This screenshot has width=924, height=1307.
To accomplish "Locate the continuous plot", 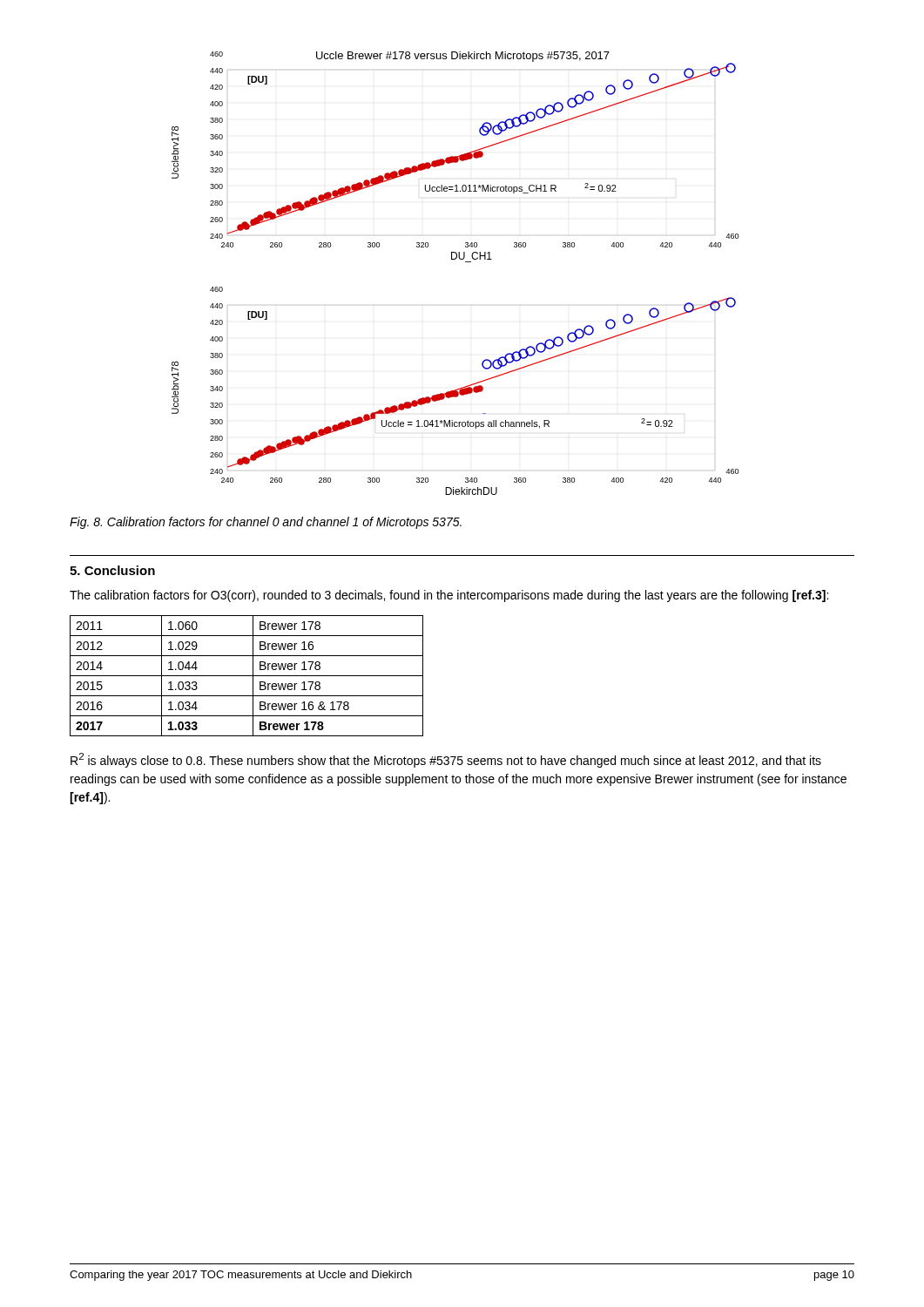I will point(462,276).
